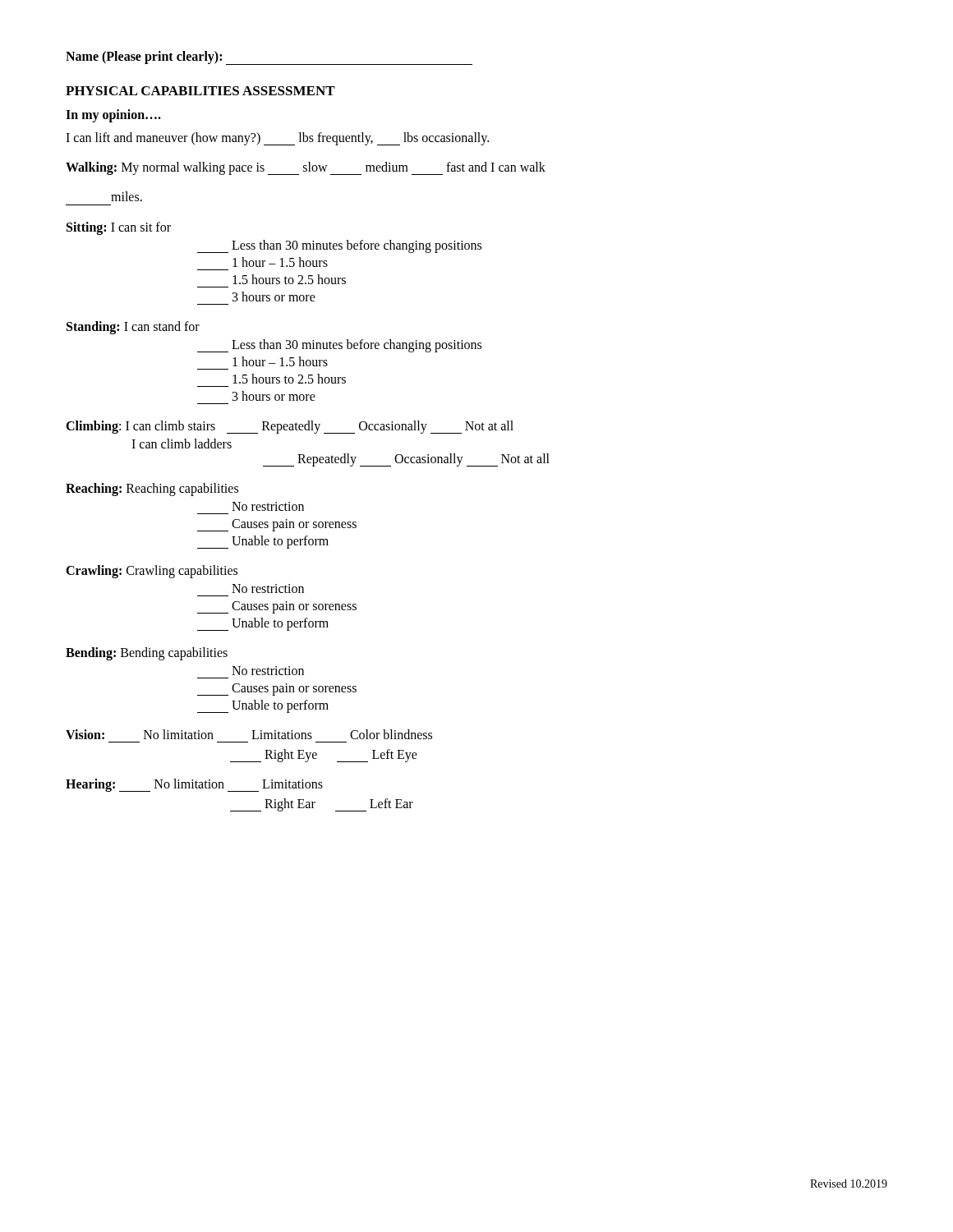Find the text that says "Right Ear Left Ear"

pos(321,804)
